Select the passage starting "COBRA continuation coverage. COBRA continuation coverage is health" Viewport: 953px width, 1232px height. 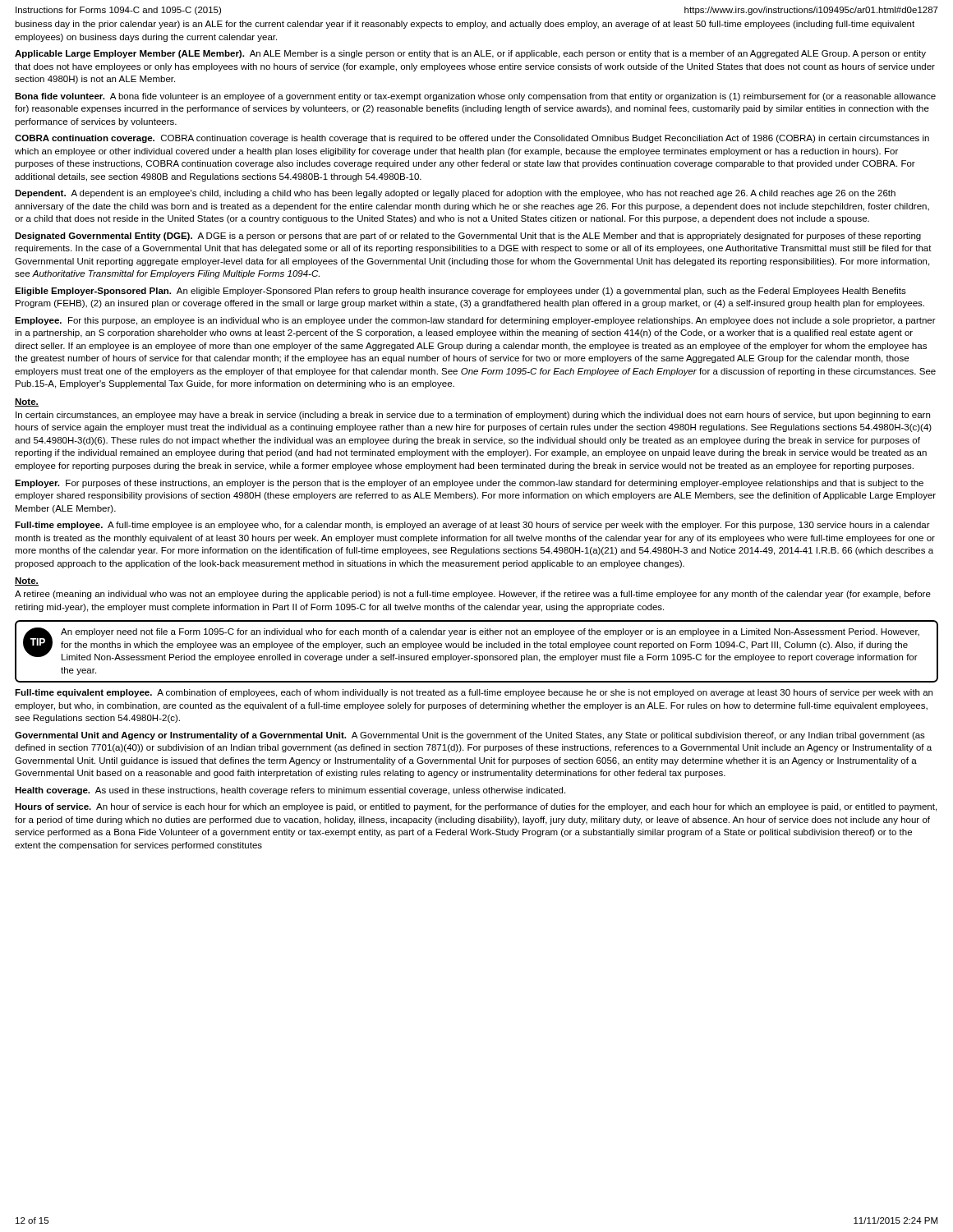(x=476, y=158)
